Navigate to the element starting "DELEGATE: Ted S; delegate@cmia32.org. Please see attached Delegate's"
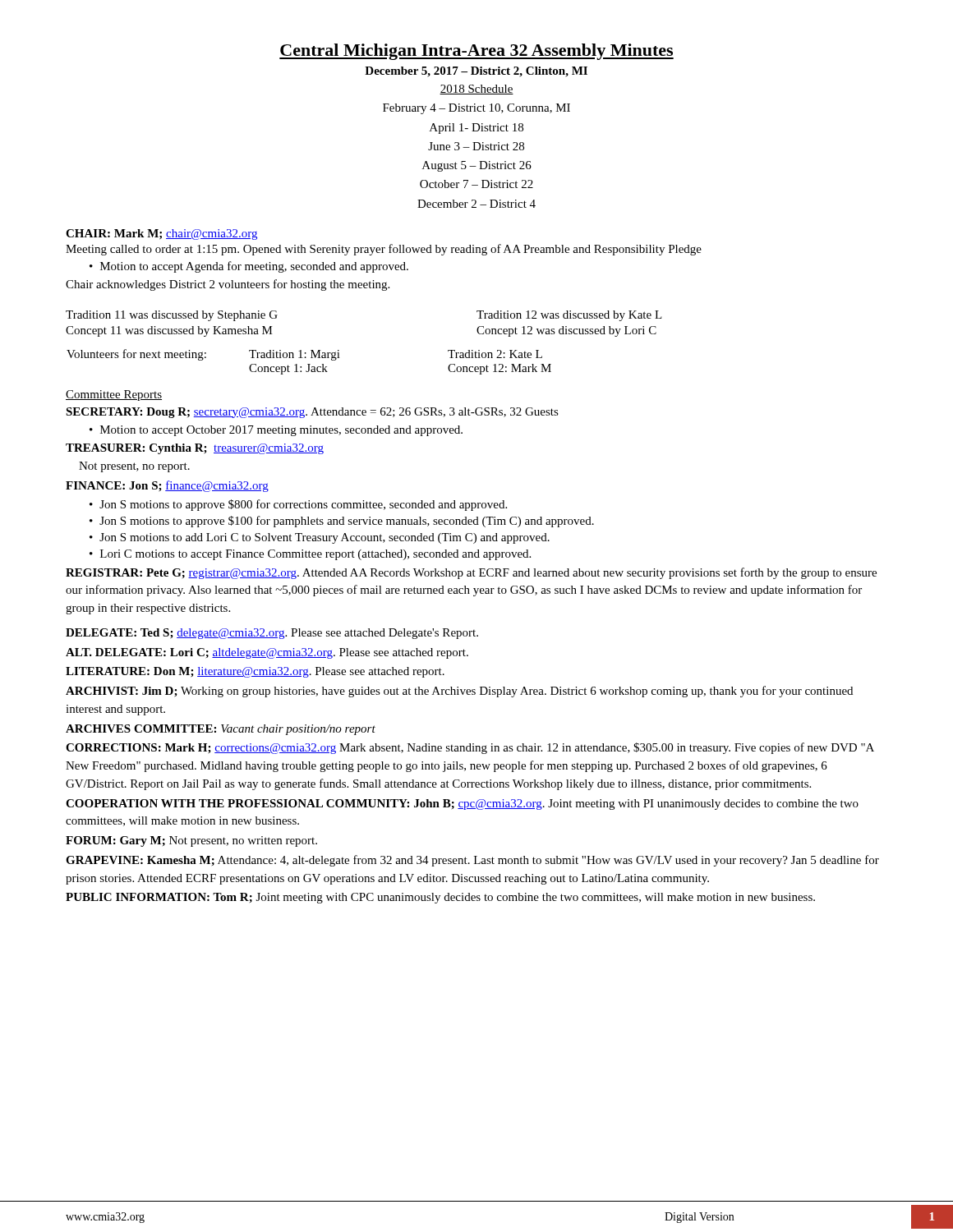 click(x=272, y=632)
